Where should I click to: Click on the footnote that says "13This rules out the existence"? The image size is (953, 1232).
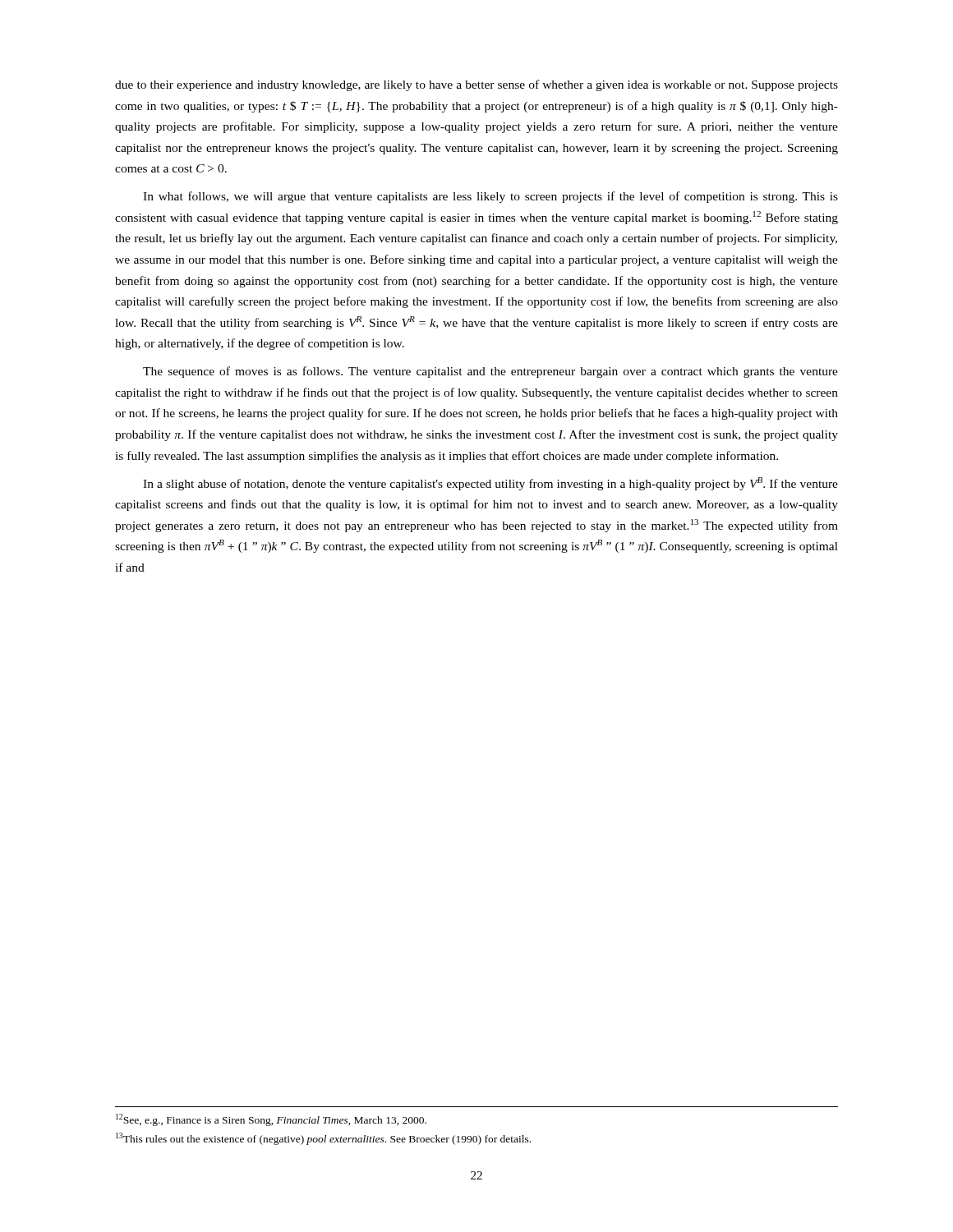coord(323,1138)
